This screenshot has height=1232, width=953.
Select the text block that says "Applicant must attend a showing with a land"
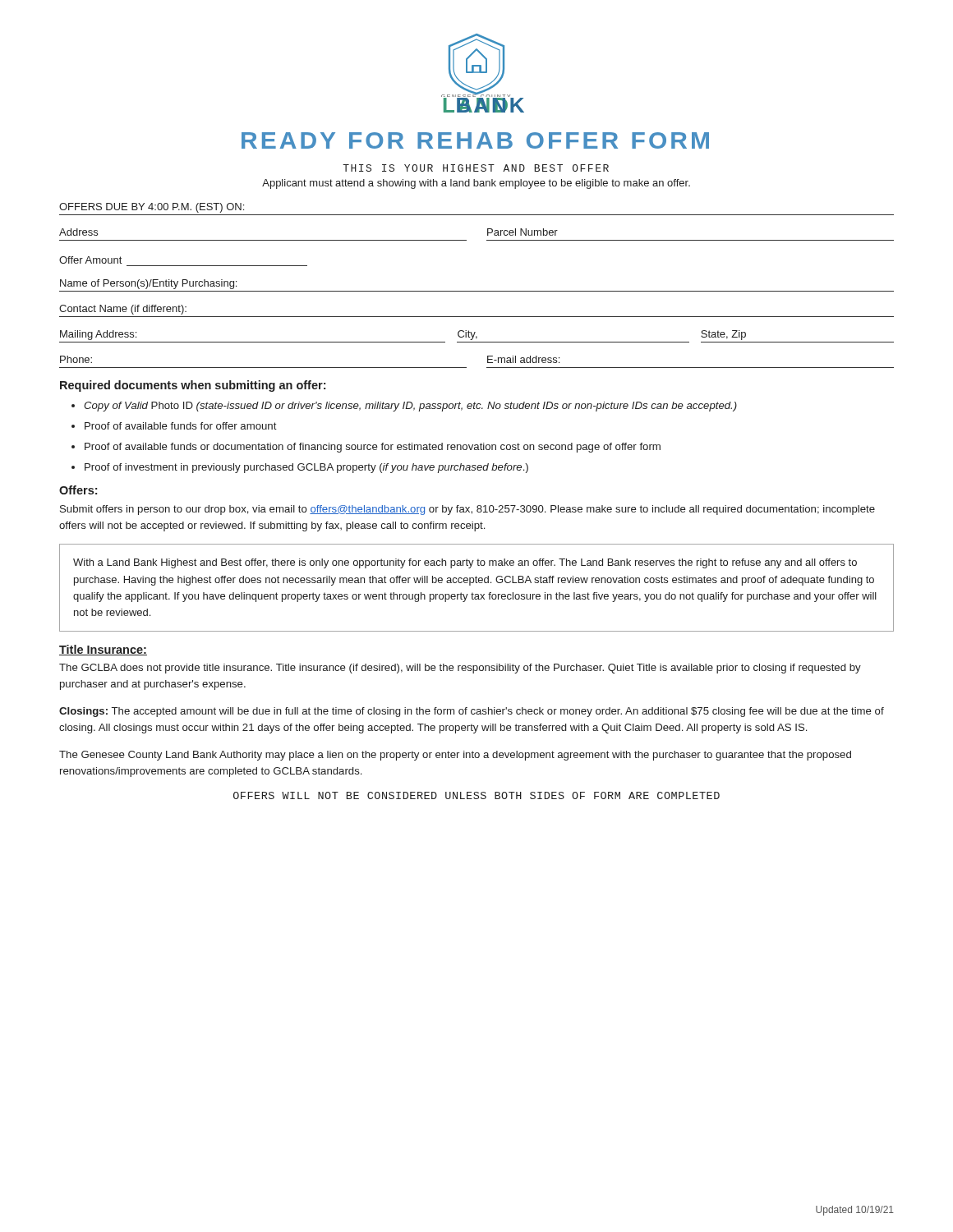476,183
